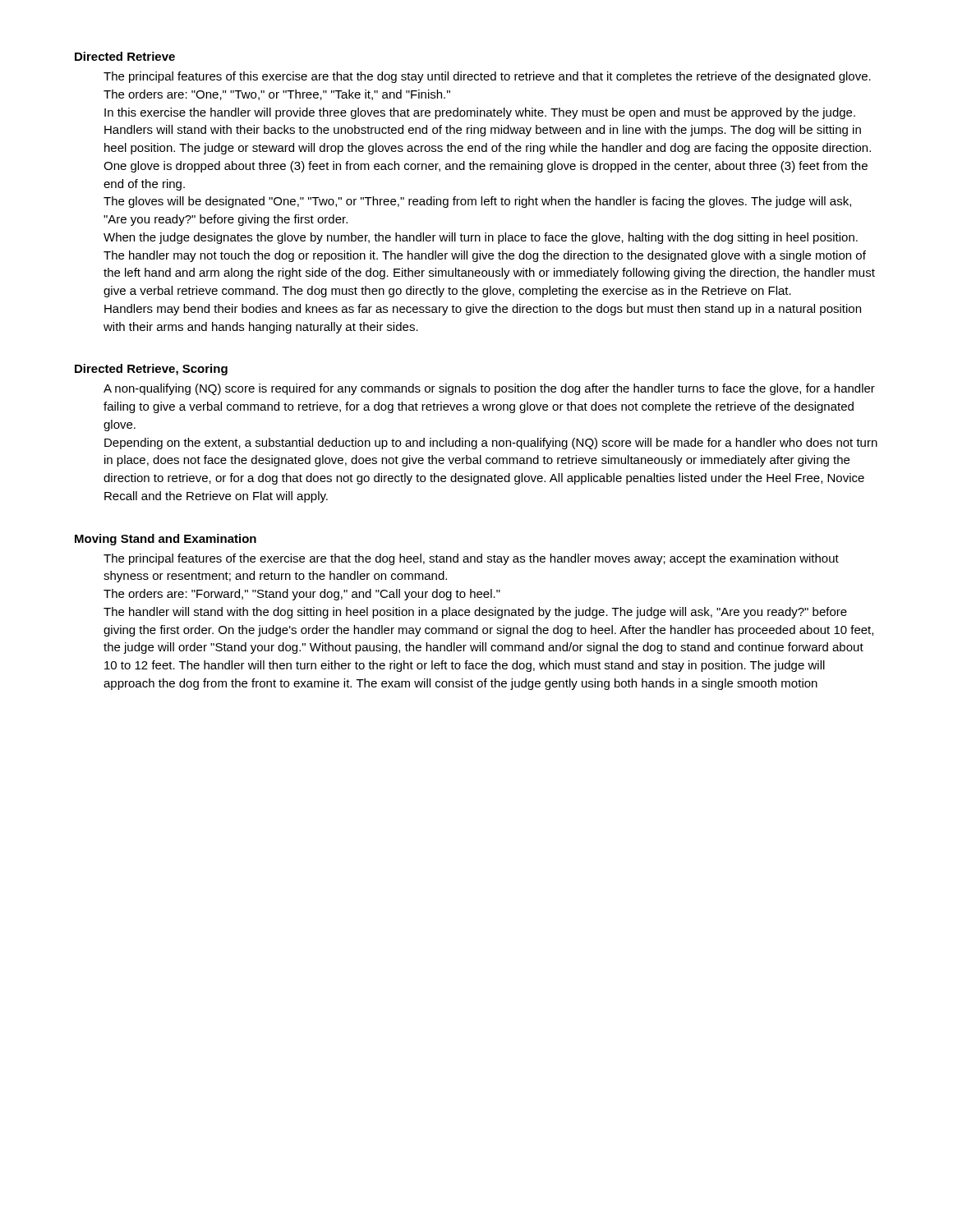
Task: Select the text starting "The orders are: "Forward," "Stand your dog,""
Action: click(x=302, y=593)
